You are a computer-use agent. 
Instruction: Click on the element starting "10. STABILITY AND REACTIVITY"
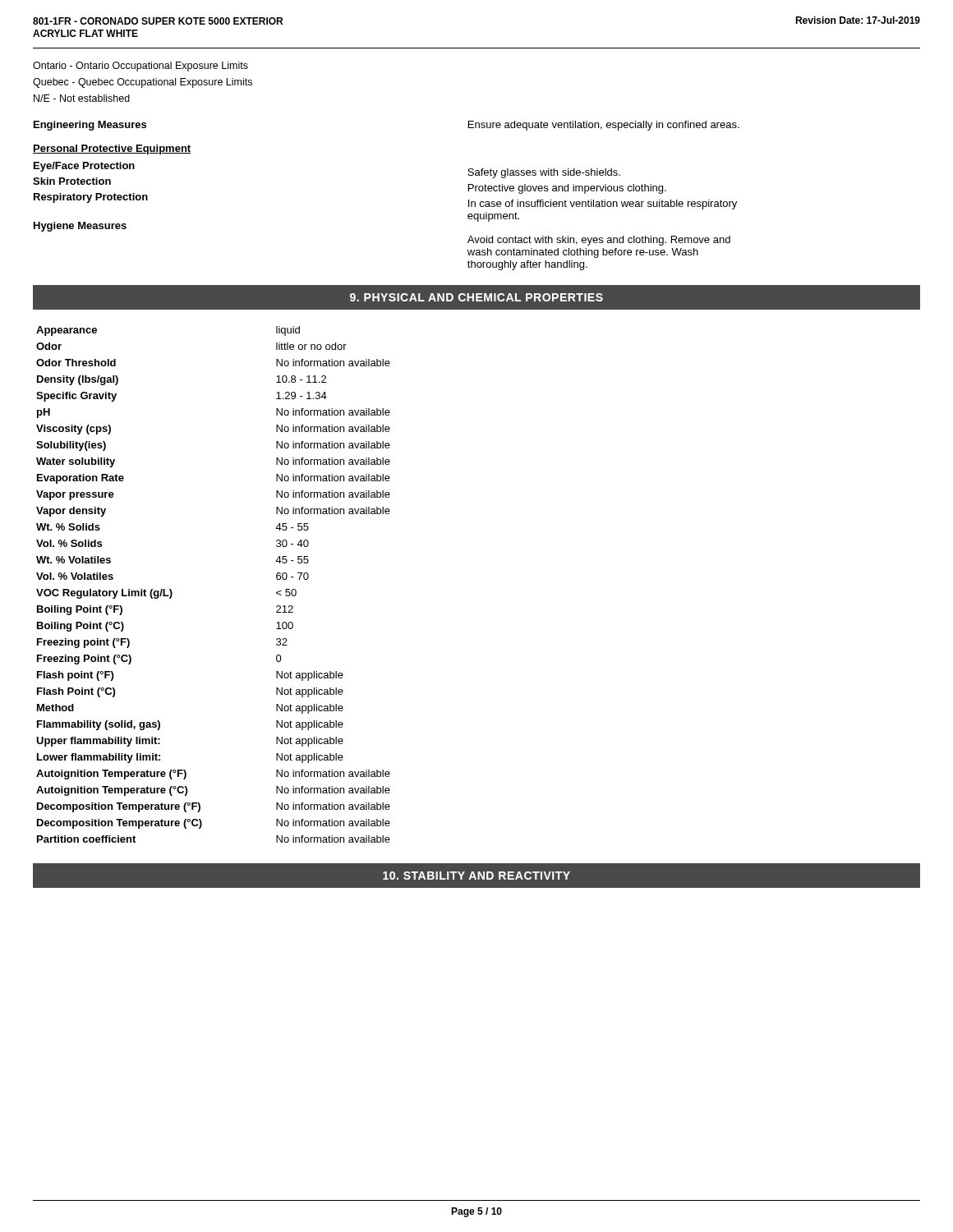tap(476, 876)
